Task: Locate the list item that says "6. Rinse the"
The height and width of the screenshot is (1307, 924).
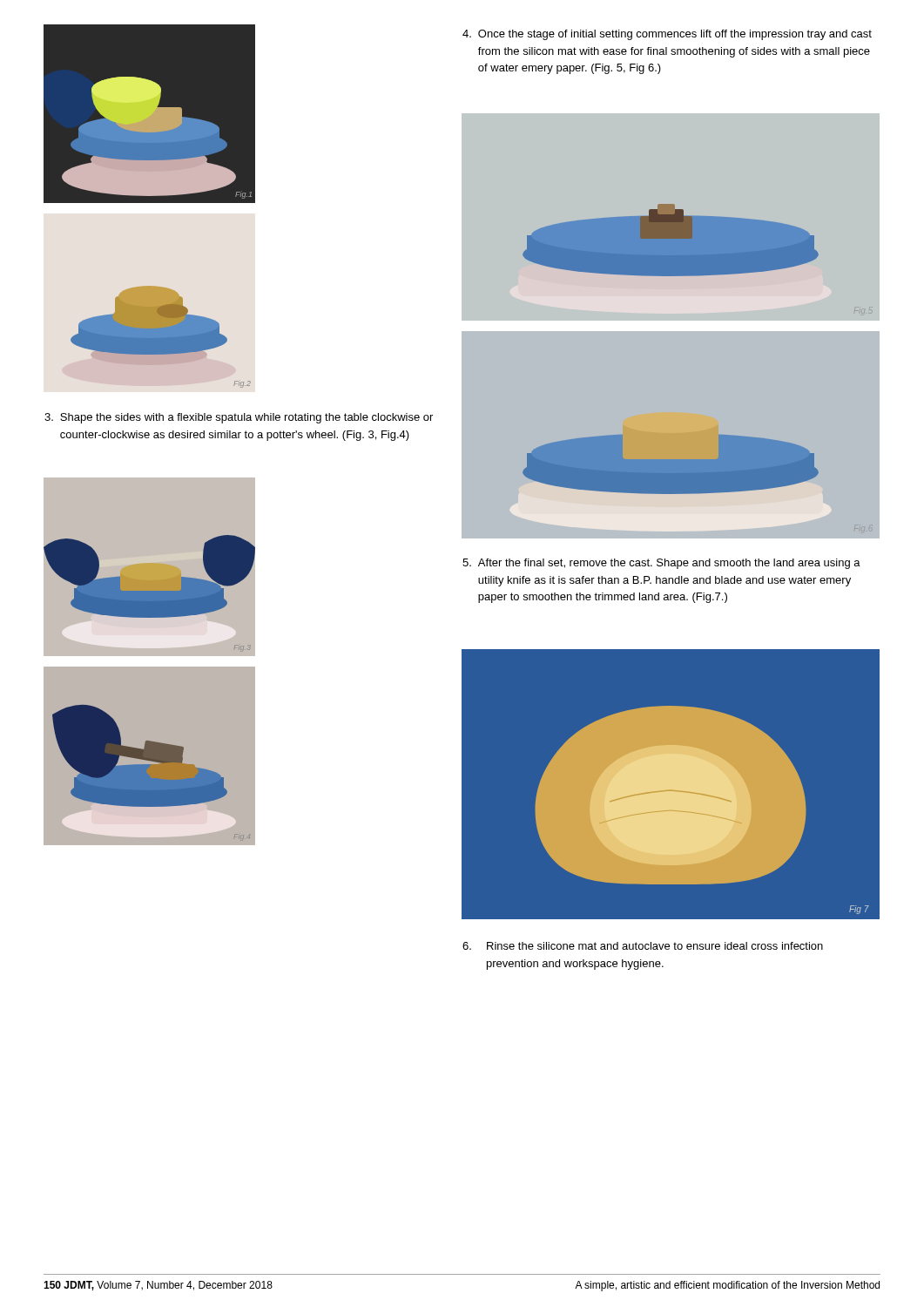Action: point(671,955)
